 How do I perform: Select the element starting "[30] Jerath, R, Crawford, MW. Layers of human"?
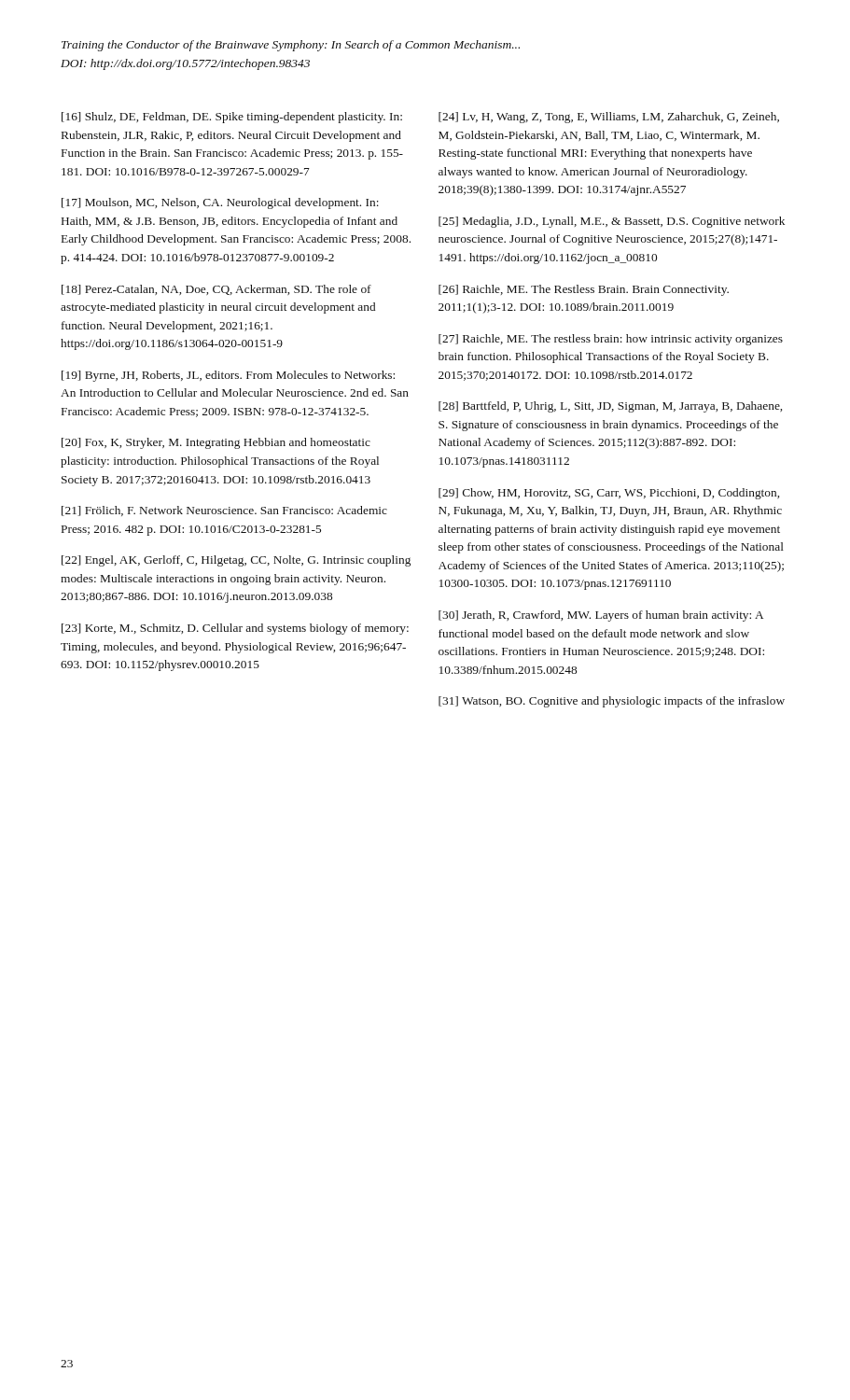[602, 642]
